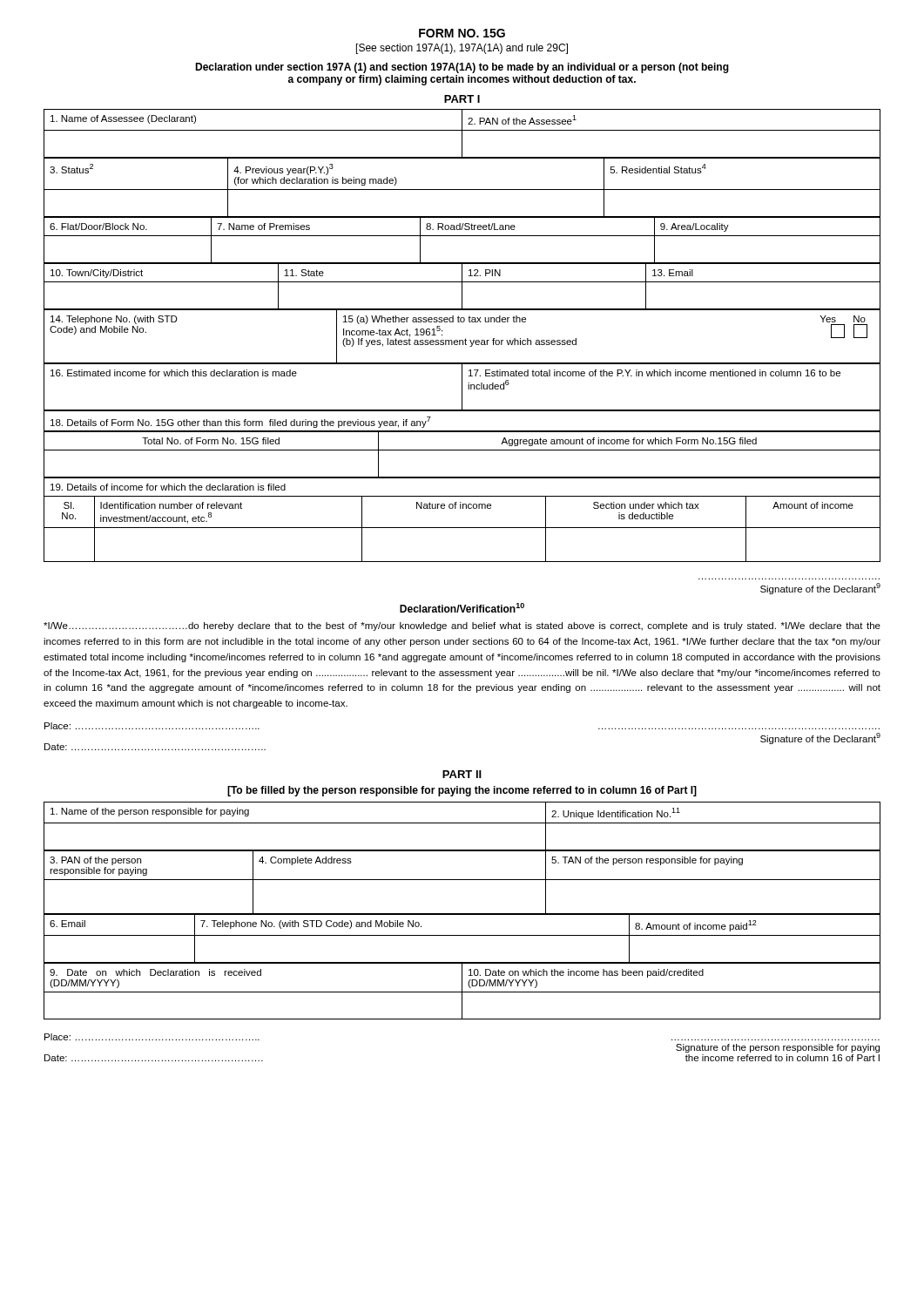Find the passage starting "I/We………………………………do hereby declare that to the"
Screen dimensions: 1307x924
click(462, 665)
